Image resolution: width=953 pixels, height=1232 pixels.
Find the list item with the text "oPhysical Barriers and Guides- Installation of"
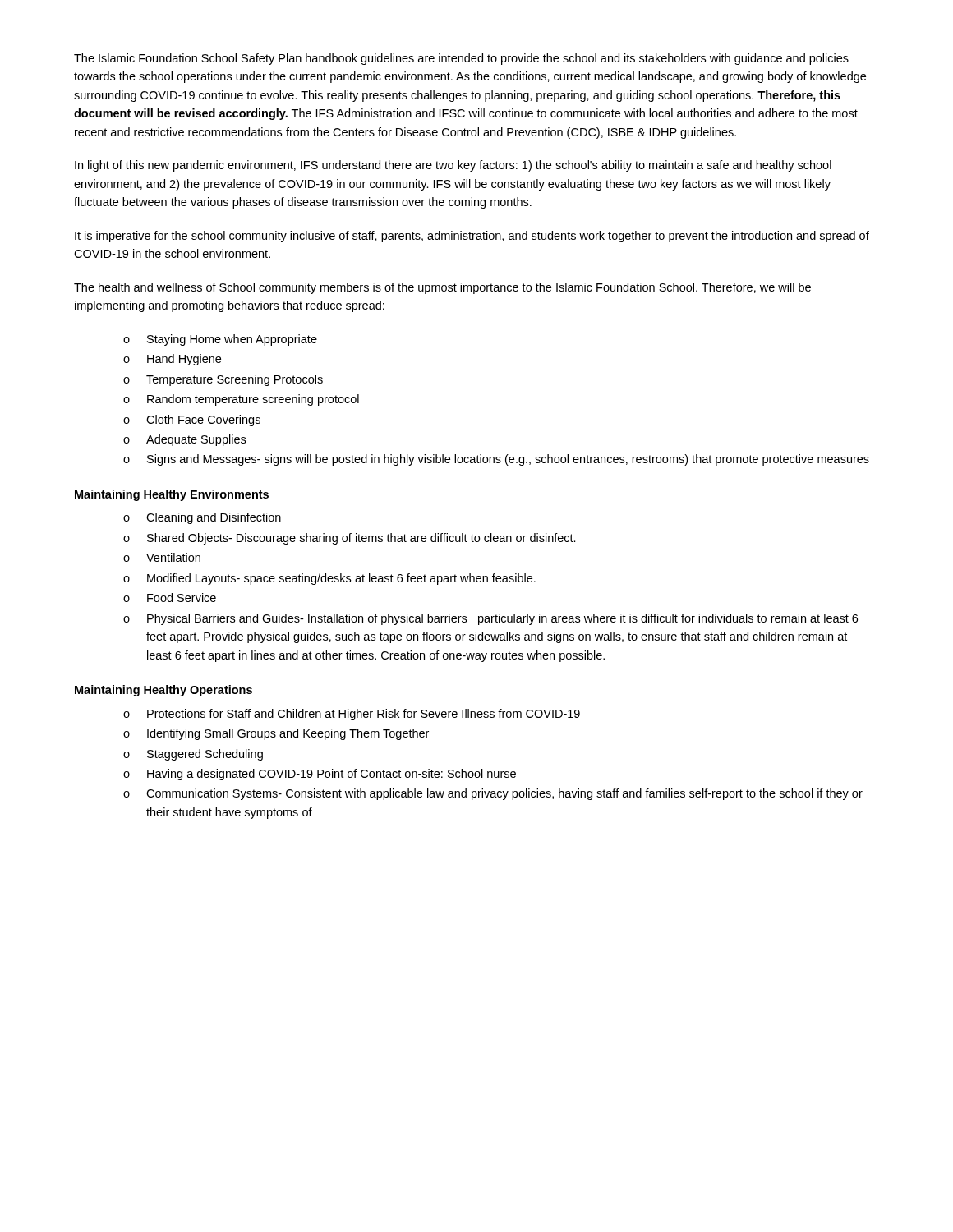497,637
